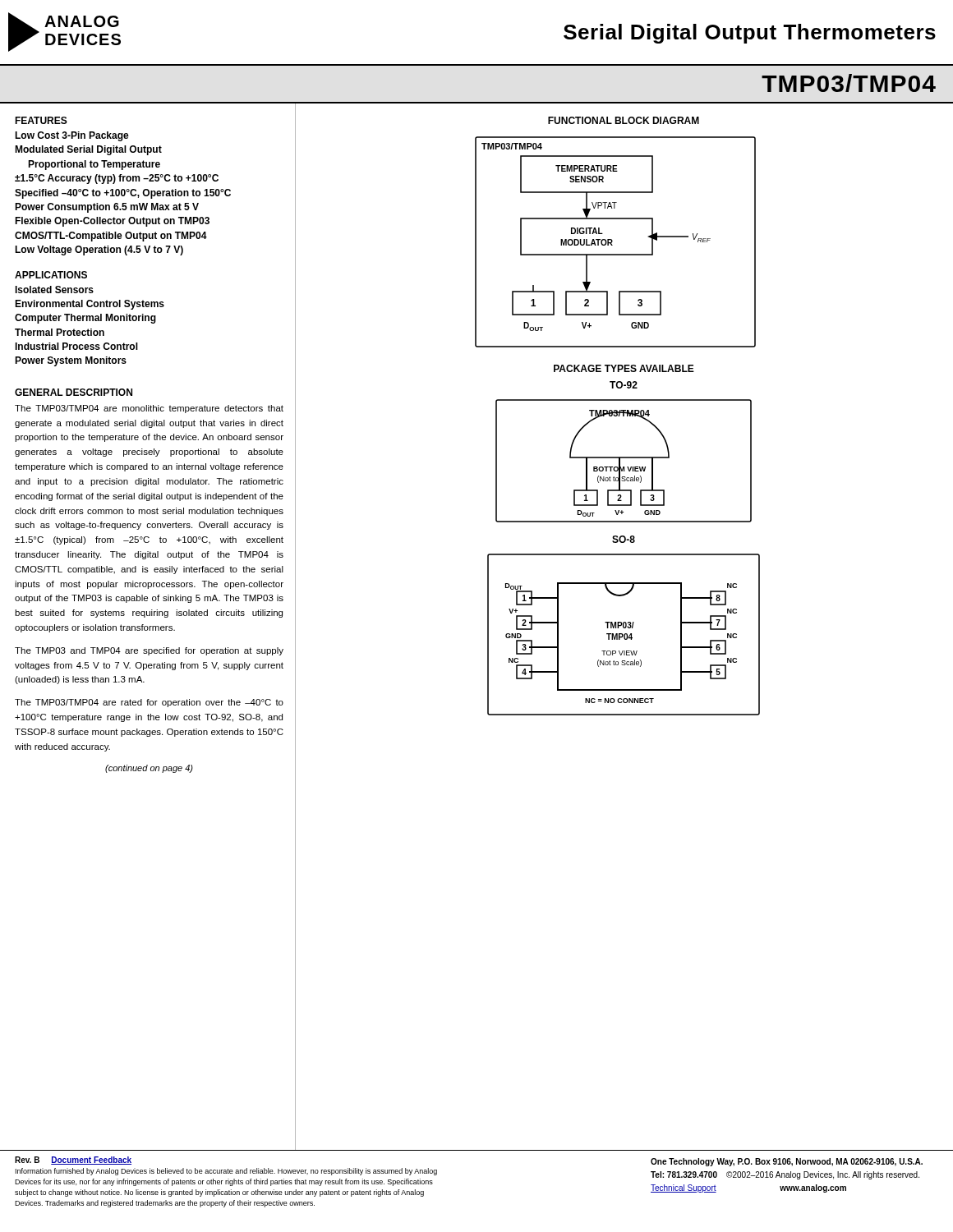Find the element starting "Proportional to Temperature"
Viewport: 953px width, 1232px height.
[94, 164]
